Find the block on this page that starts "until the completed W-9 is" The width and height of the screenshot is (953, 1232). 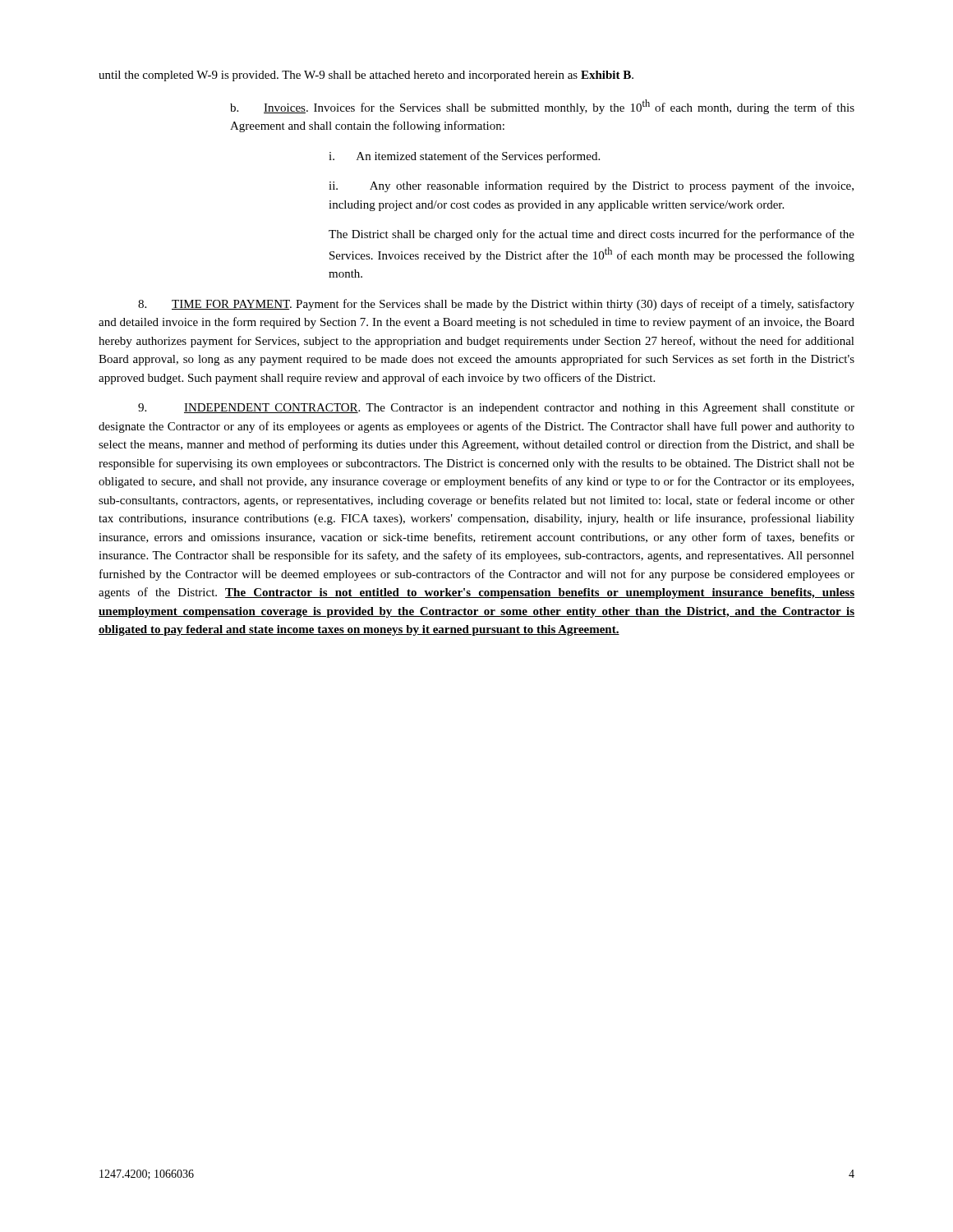(x=366, y=75)
